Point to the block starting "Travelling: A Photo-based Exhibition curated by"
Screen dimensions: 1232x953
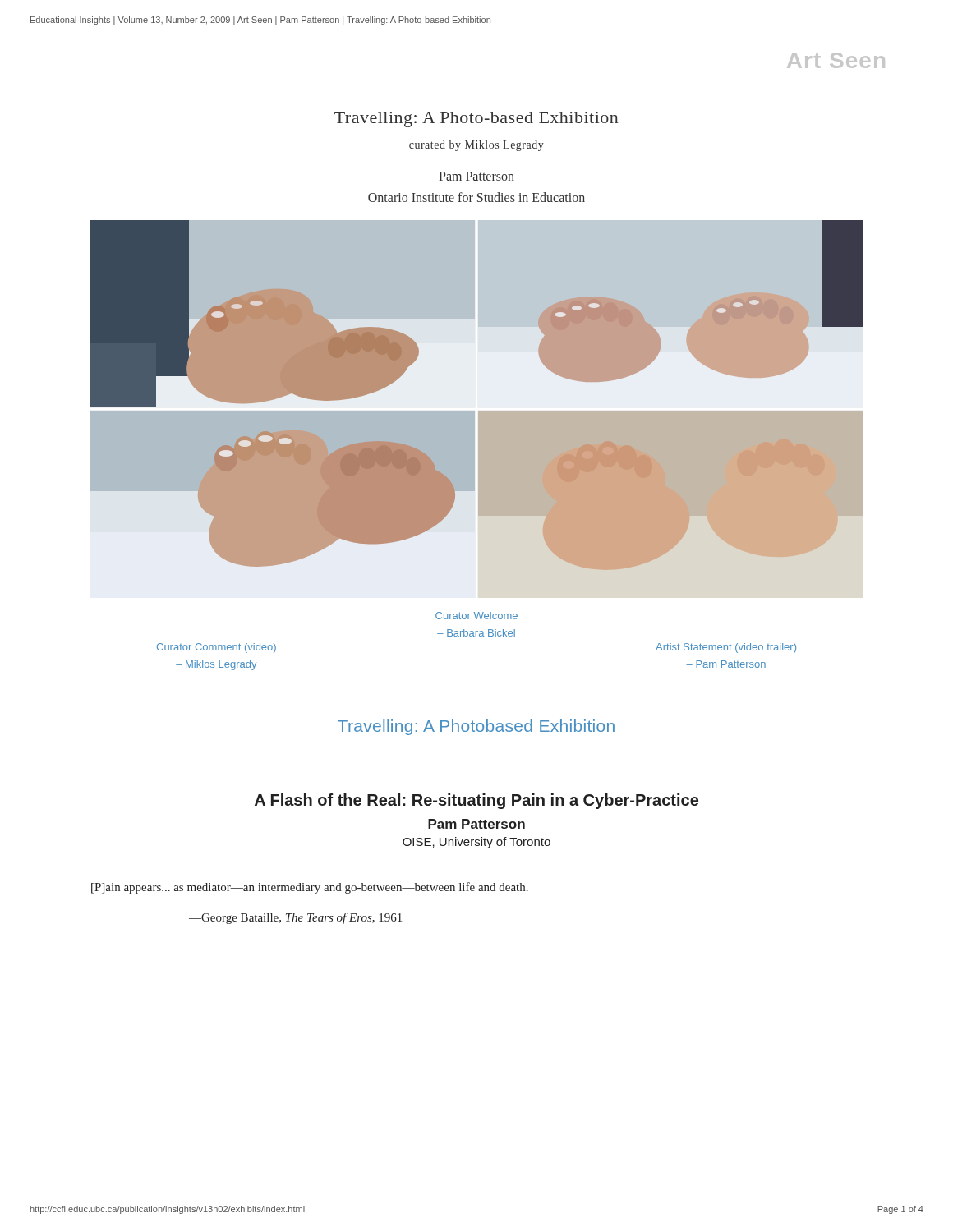476,129
